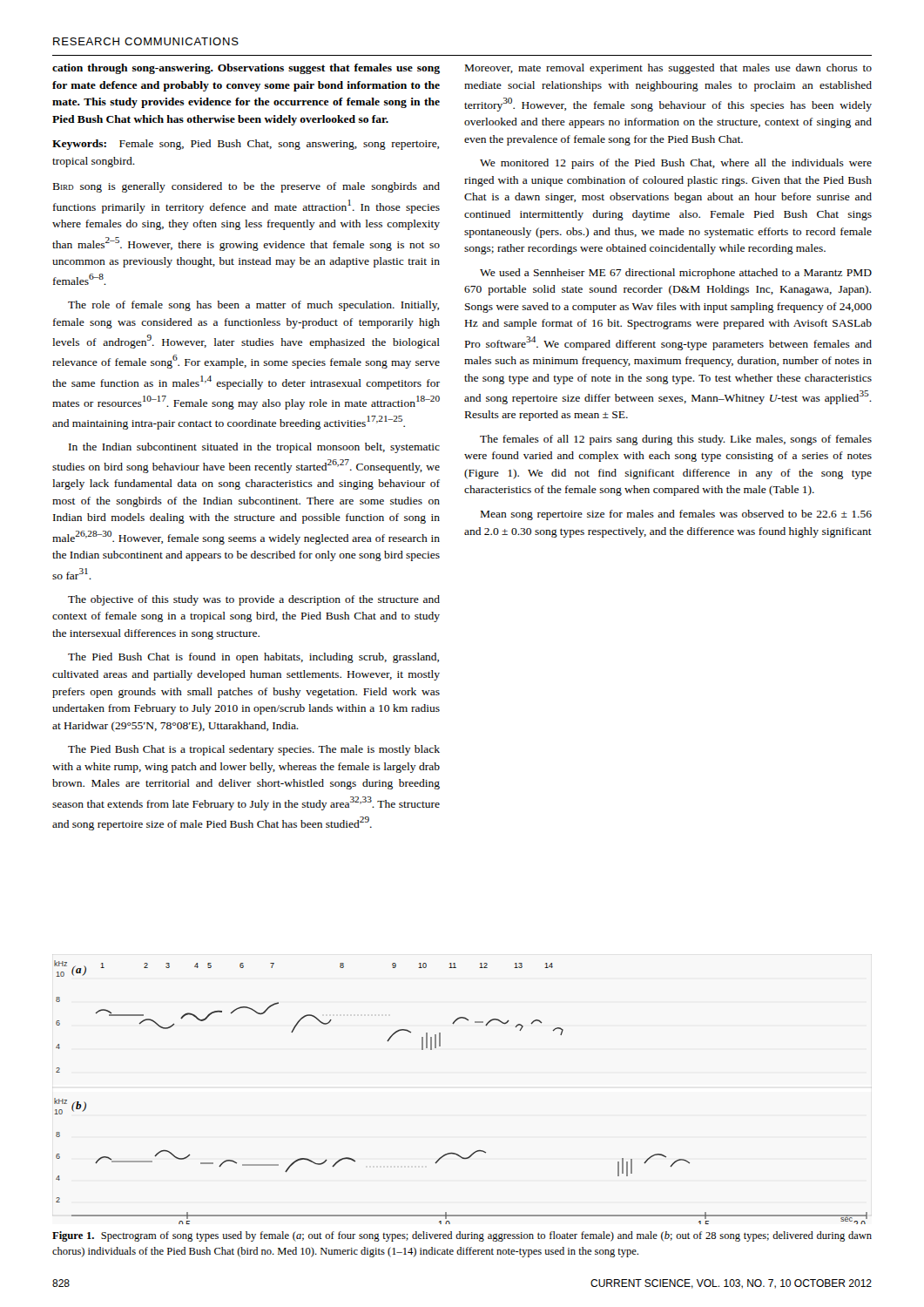Point to the block beginning "In the Indian subcontinent situated"
Viewport: 924px width, 1307px height.
(246, 511)
